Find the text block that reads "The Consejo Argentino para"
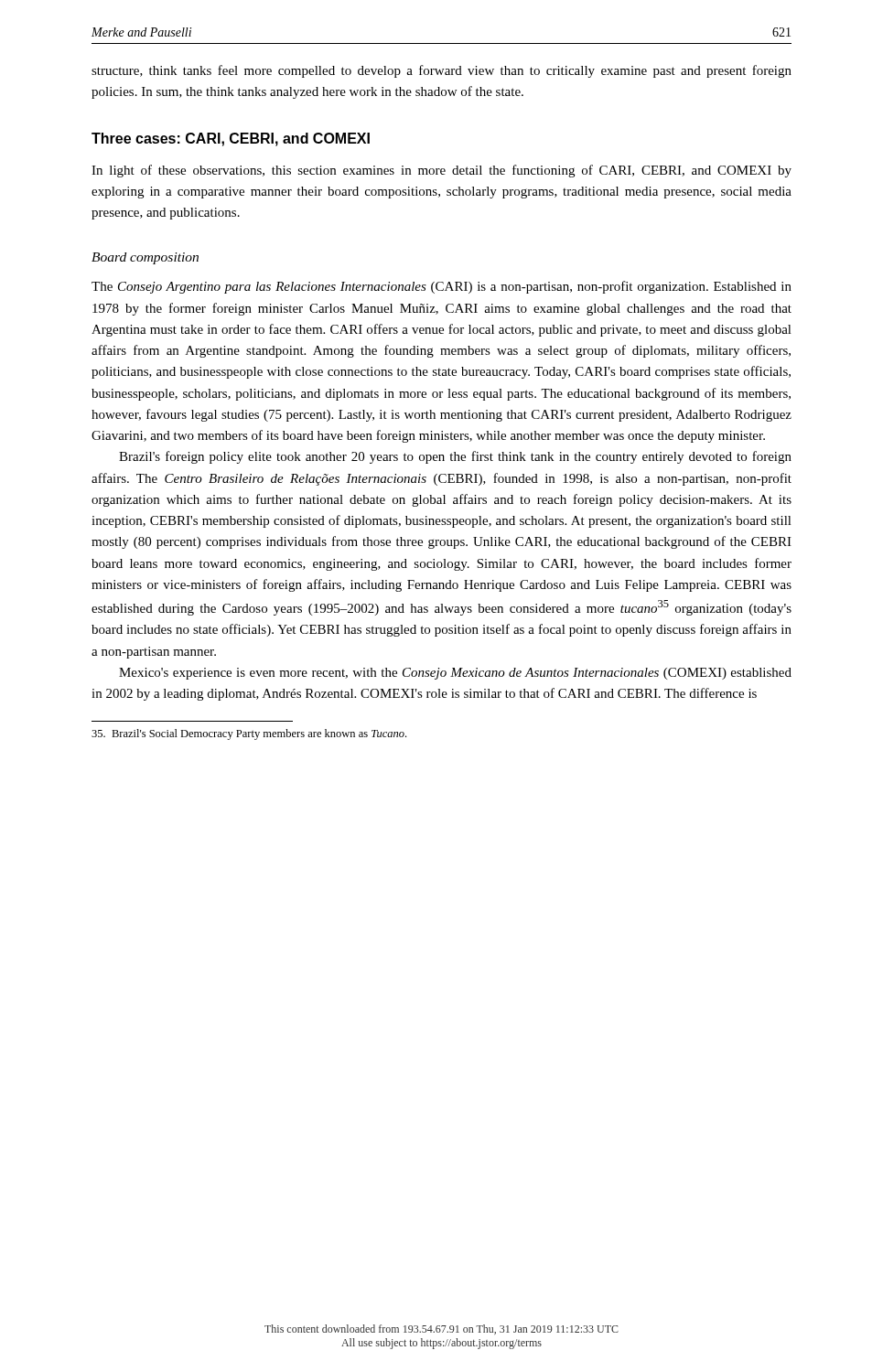 click(x=442, y=361)
